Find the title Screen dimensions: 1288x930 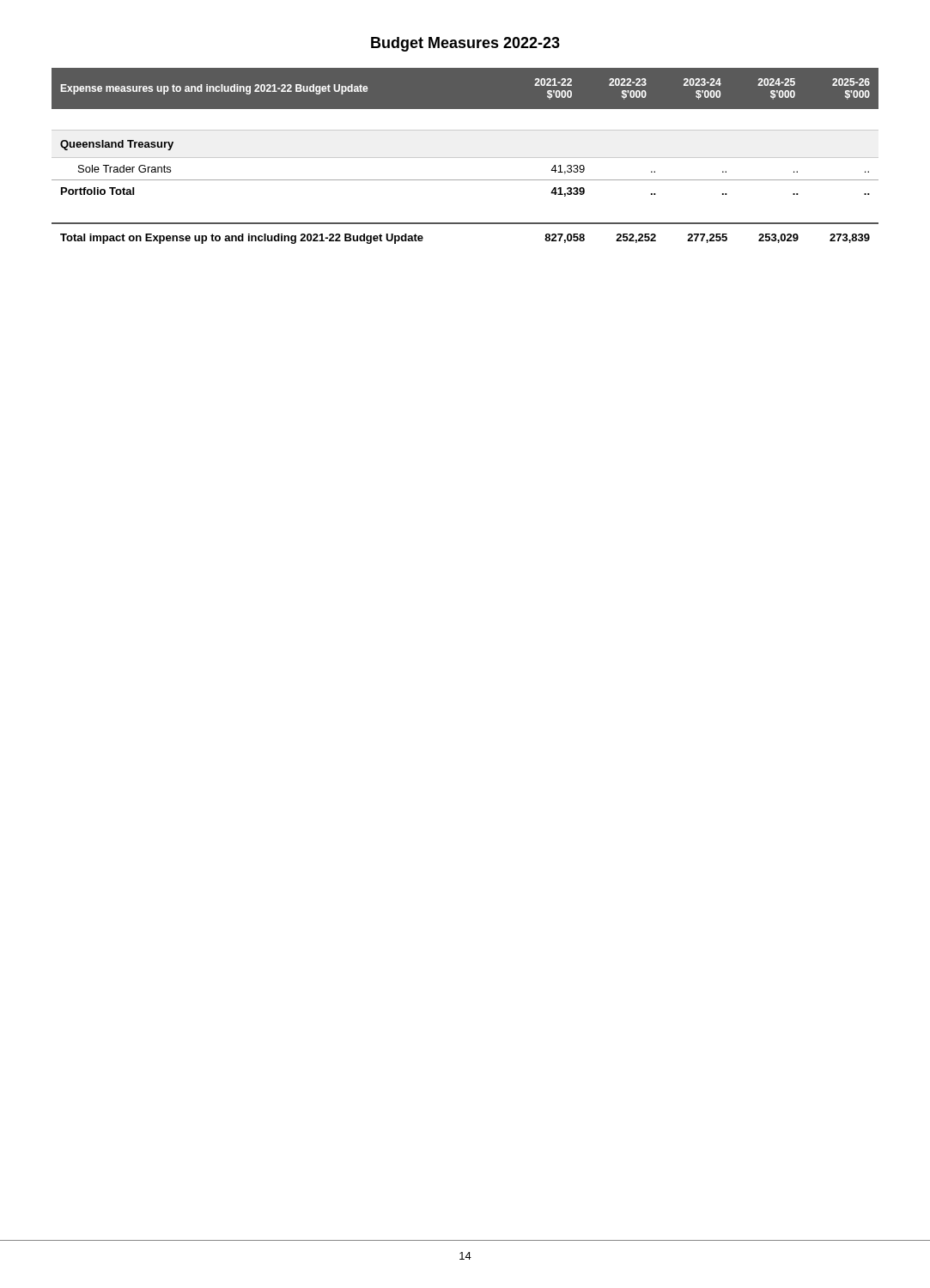point(465,43)
